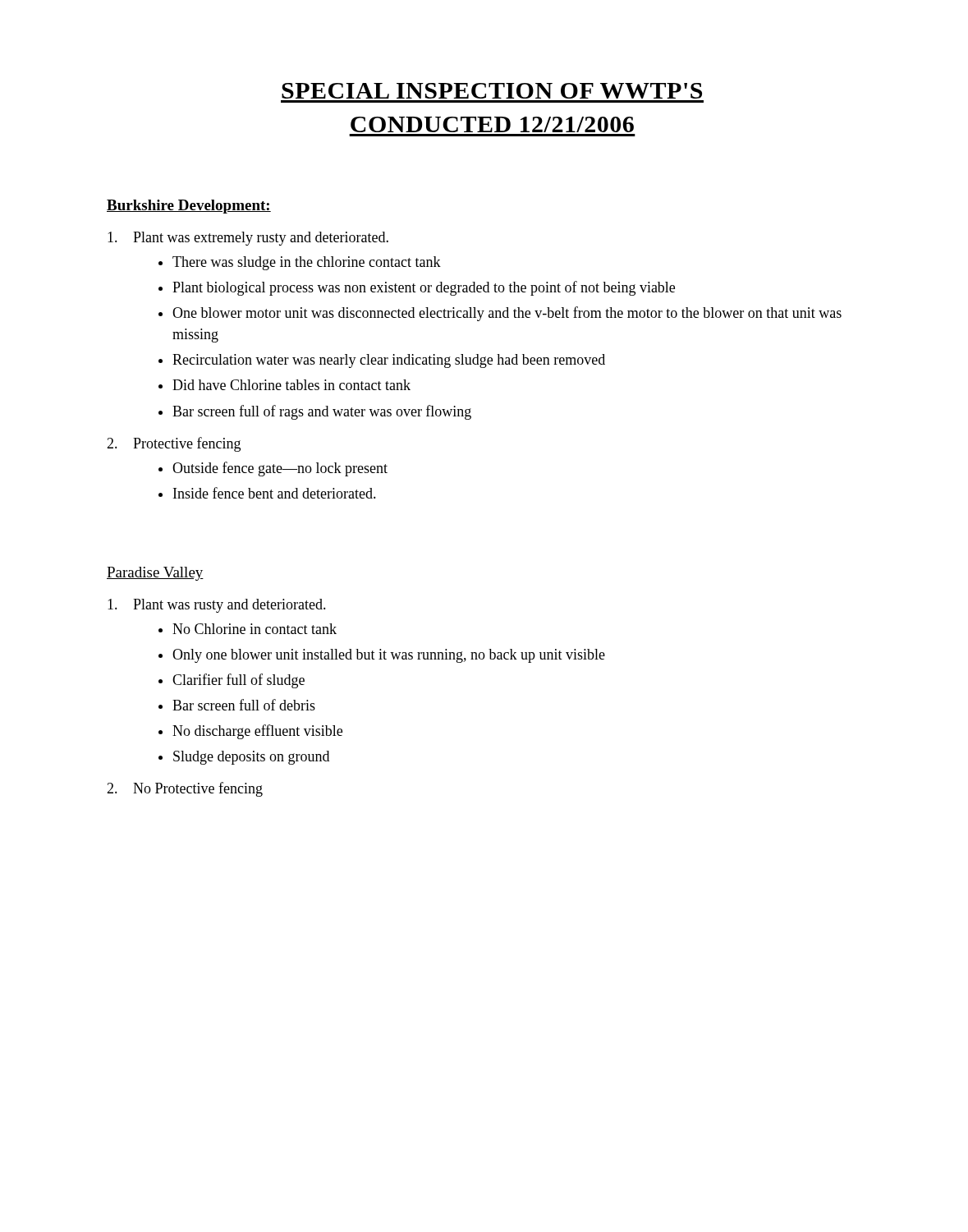Click on the passage starting "Plant biological process was non existent or degraded"
The height and width of the screenshot is (1232, 968).
(424, 288)
